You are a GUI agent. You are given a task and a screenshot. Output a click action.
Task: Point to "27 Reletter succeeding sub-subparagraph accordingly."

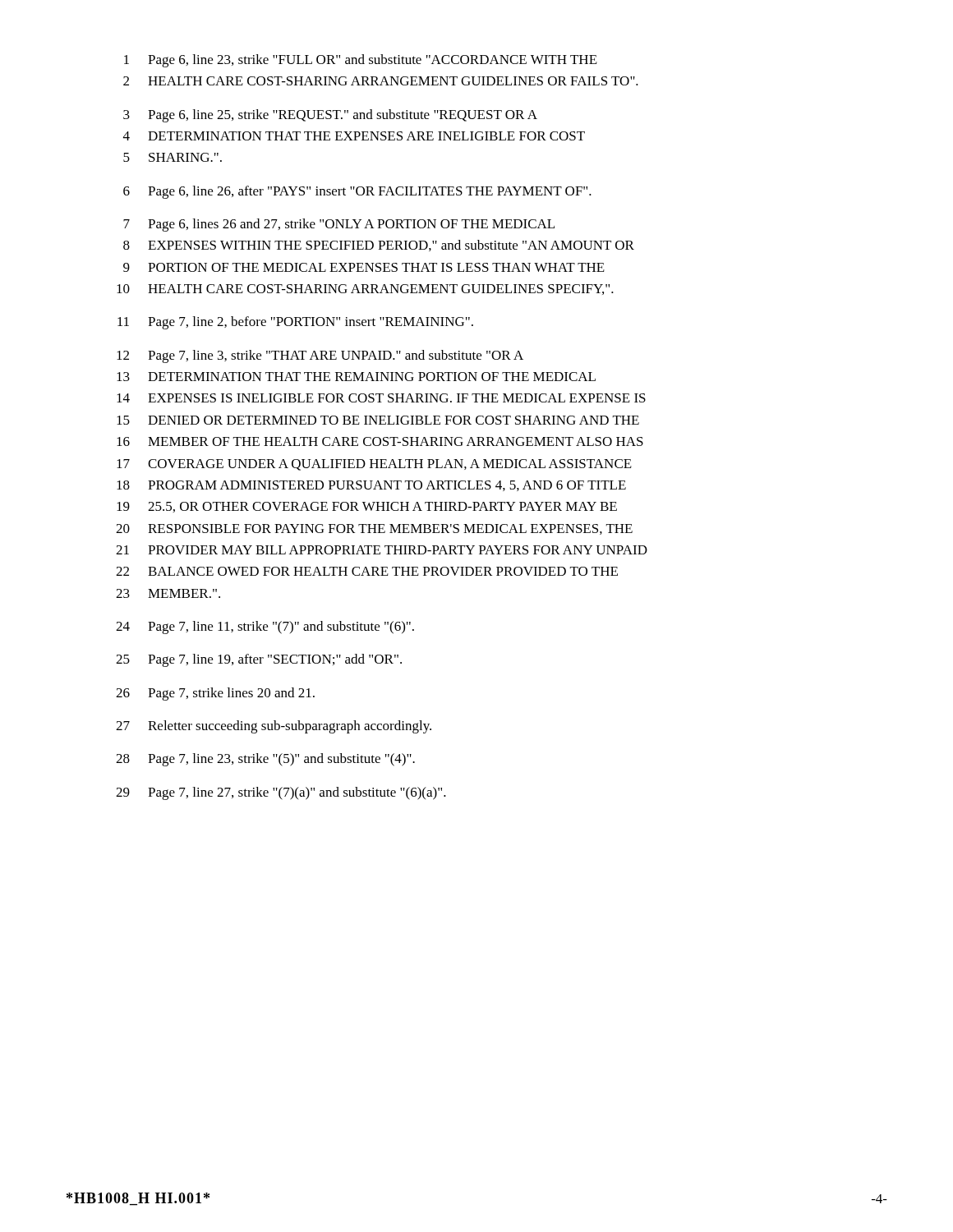274,727
